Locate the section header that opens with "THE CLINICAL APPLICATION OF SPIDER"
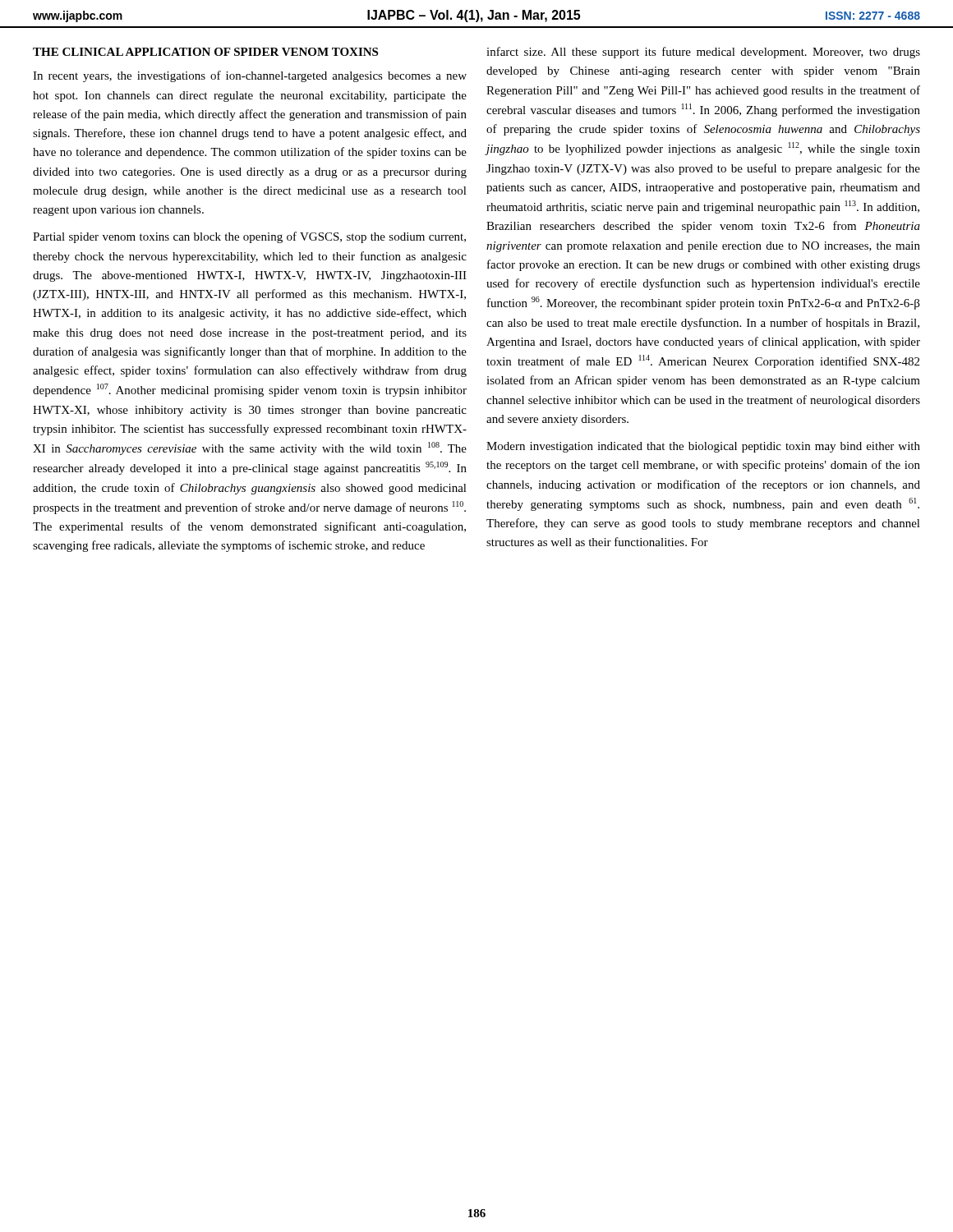The width and height of the screenshot is (953, 1232). click(206, 52)
